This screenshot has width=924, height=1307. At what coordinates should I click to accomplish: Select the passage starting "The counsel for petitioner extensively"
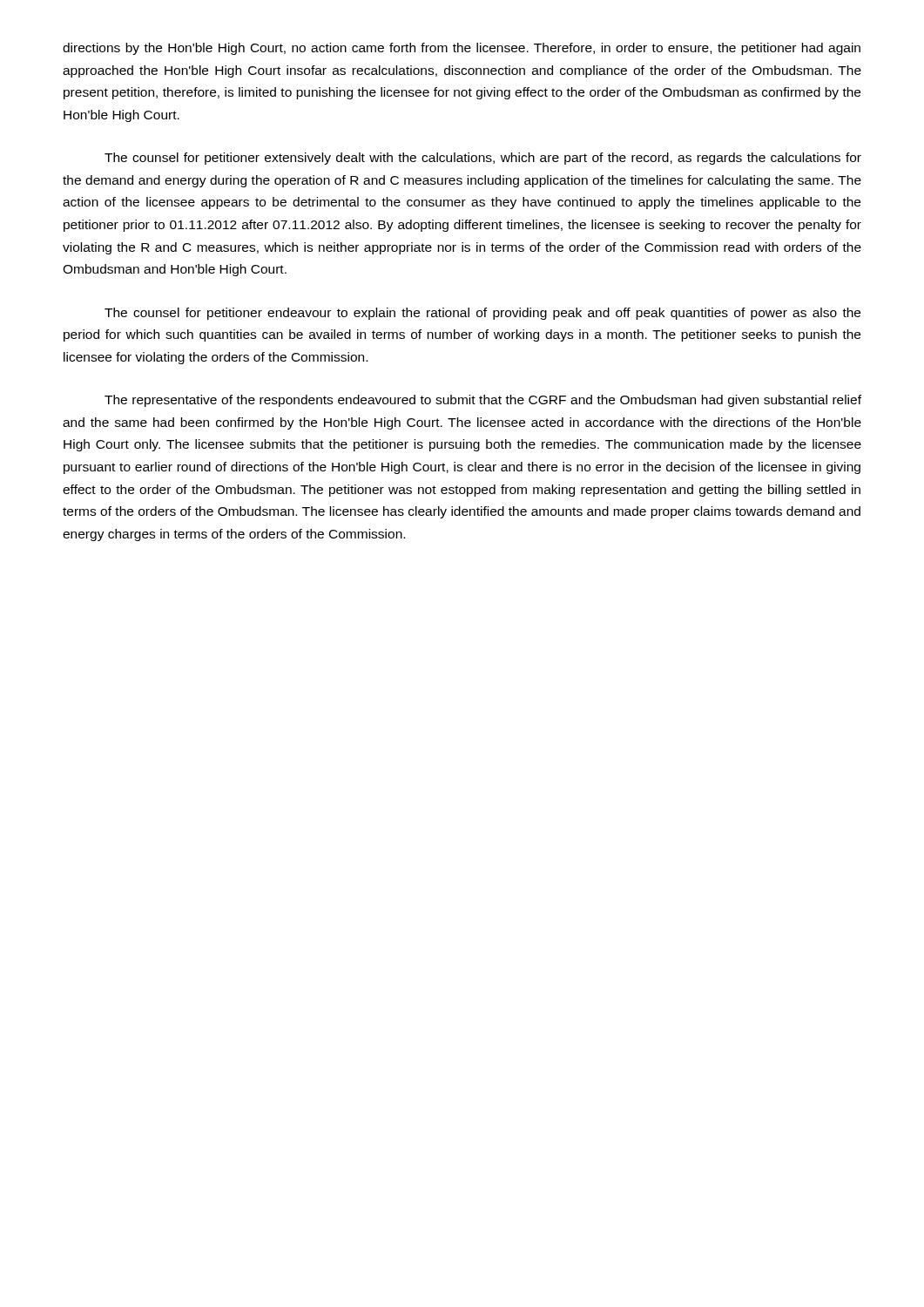(462, 213)
